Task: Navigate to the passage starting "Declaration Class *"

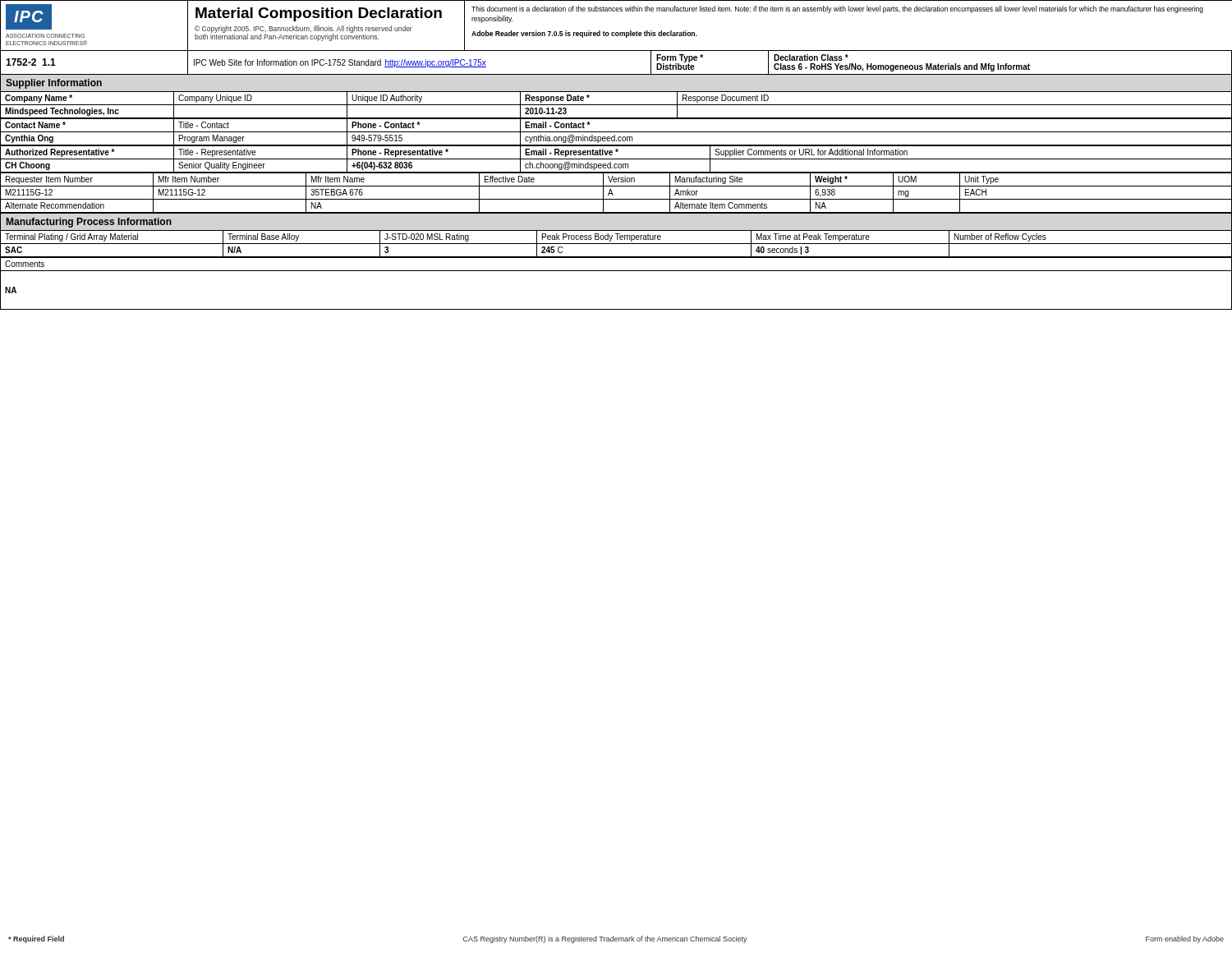Action: click(1000, 63)
